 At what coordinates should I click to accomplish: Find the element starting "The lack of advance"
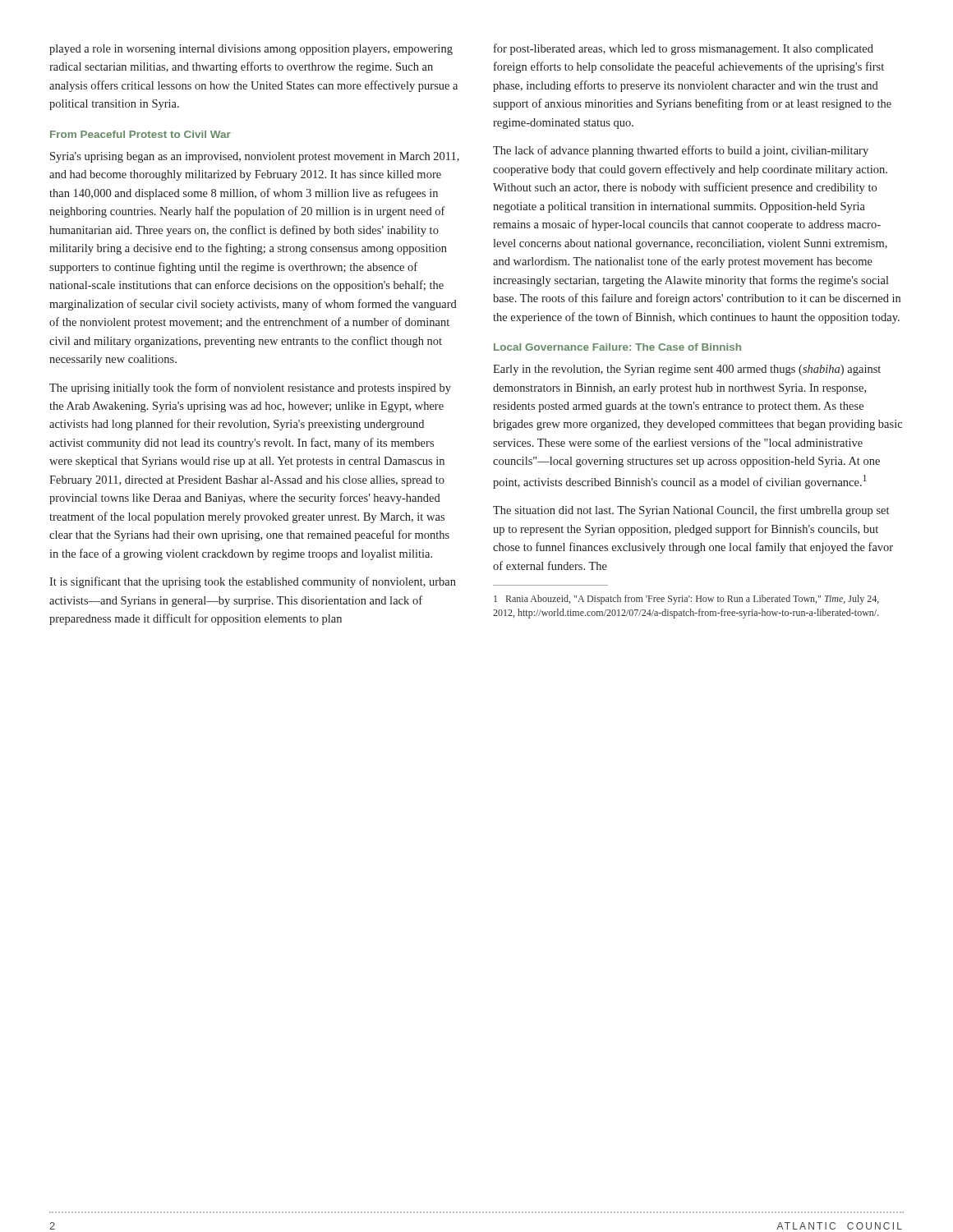point(698,234)
